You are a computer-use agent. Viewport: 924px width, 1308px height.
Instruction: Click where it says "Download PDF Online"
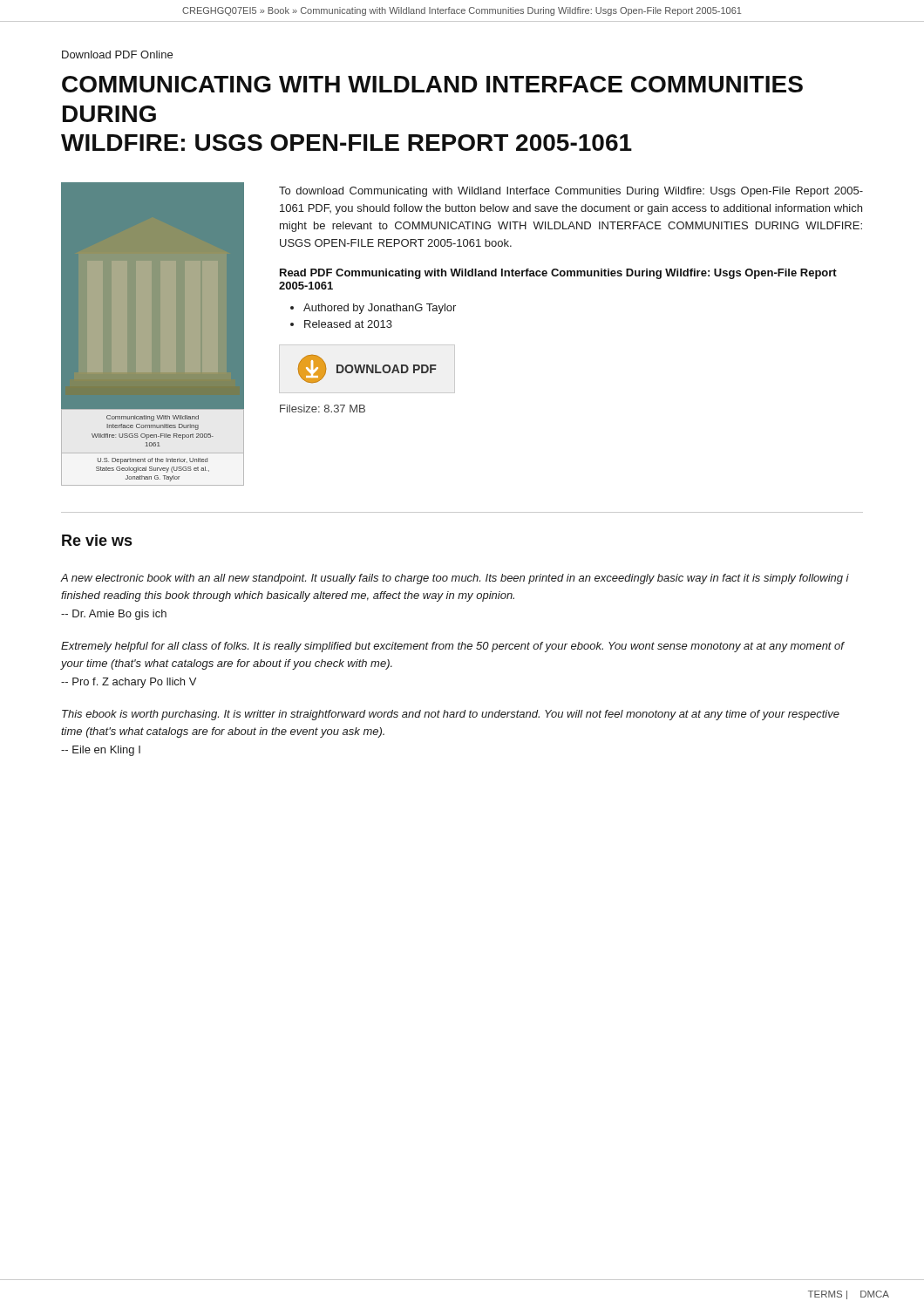click(x=117, y=55)
